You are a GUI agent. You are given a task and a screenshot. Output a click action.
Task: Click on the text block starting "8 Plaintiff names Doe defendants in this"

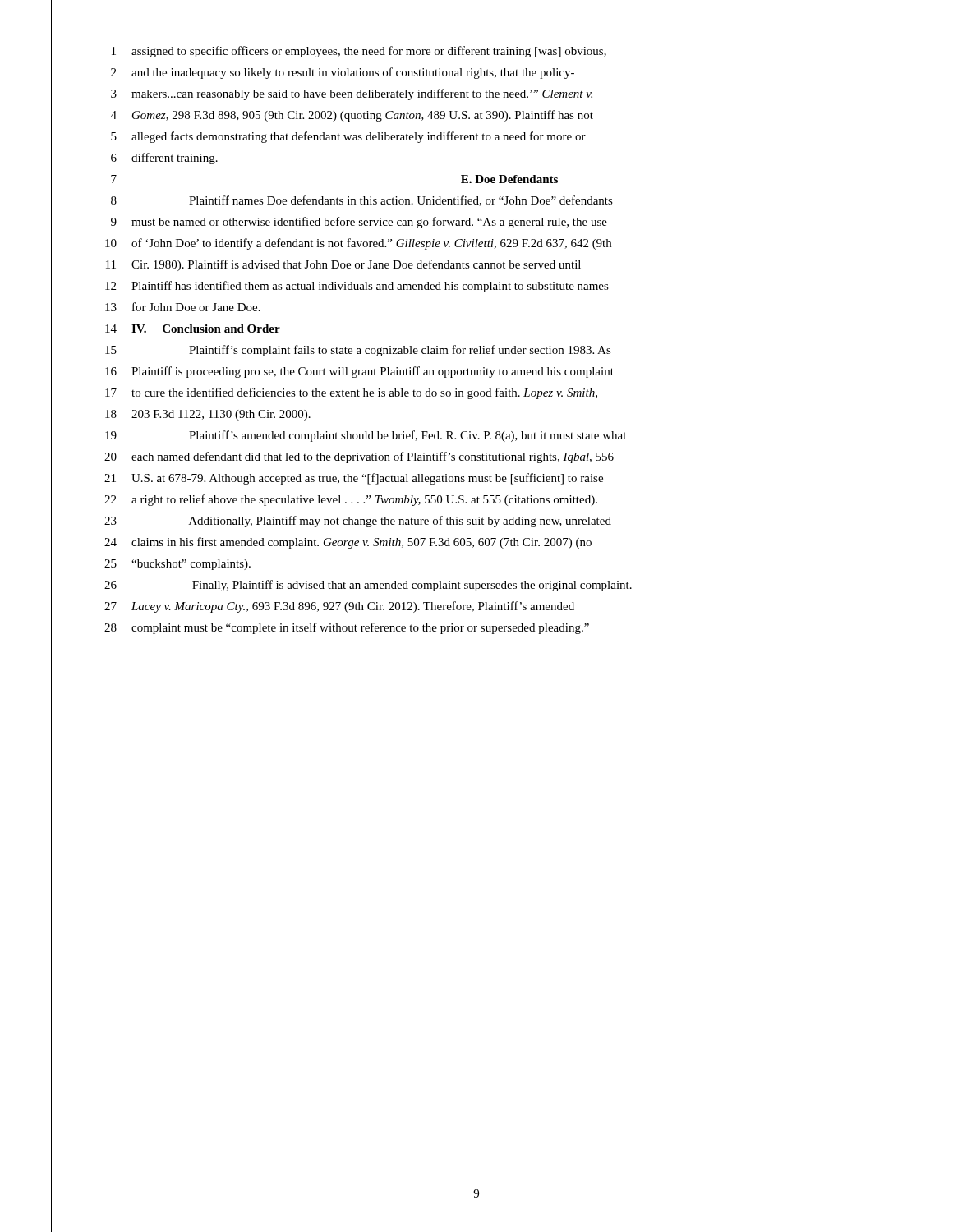click(489, 201)
